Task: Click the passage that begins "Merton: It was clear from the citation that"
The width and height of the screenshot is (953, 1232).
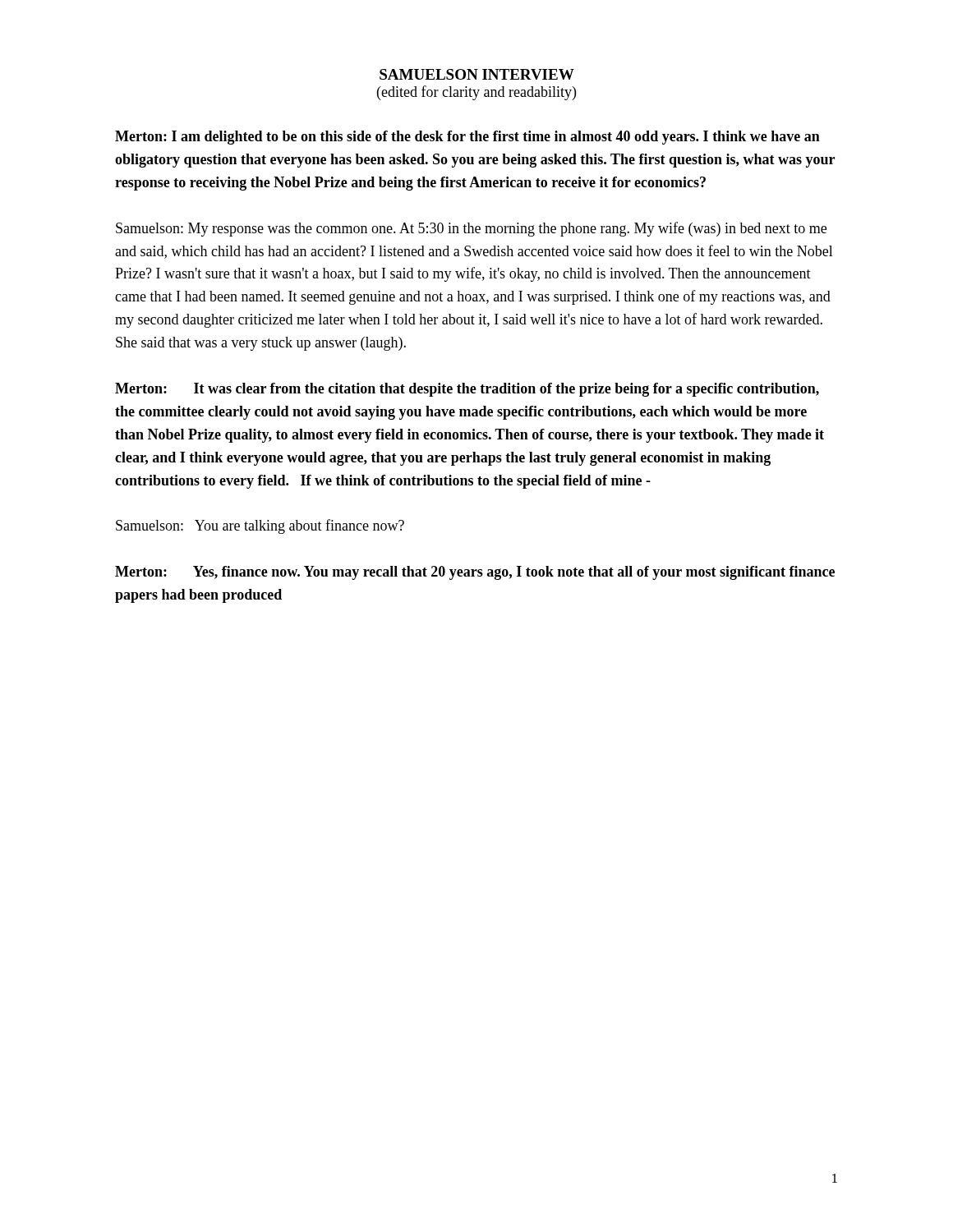Action: 470,434
